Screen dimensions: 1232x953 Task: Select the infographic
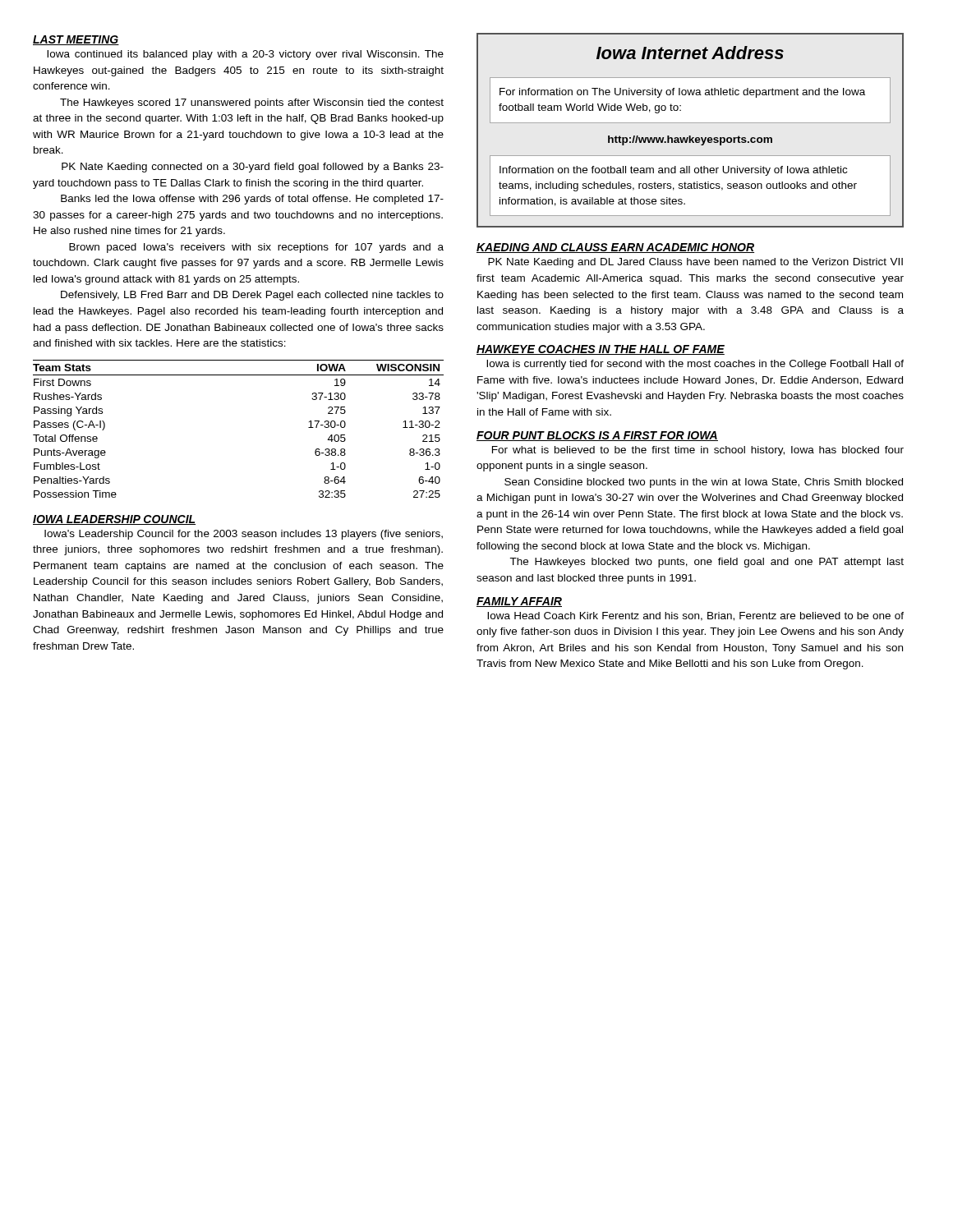click(x=690, y=130)
